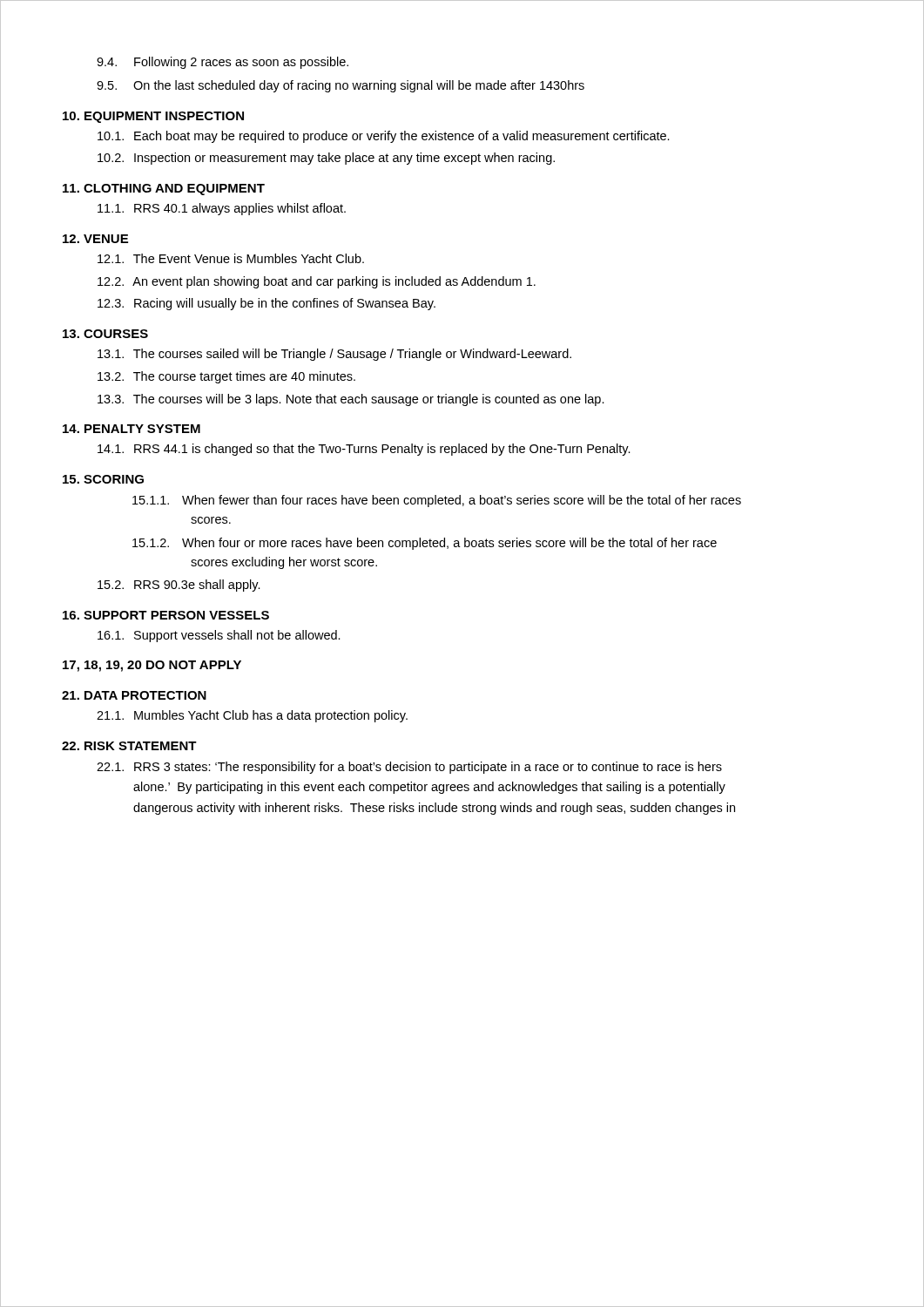Where is the passage that starts "15.1.1. When fewer than four races have"?

coord(436,509)
